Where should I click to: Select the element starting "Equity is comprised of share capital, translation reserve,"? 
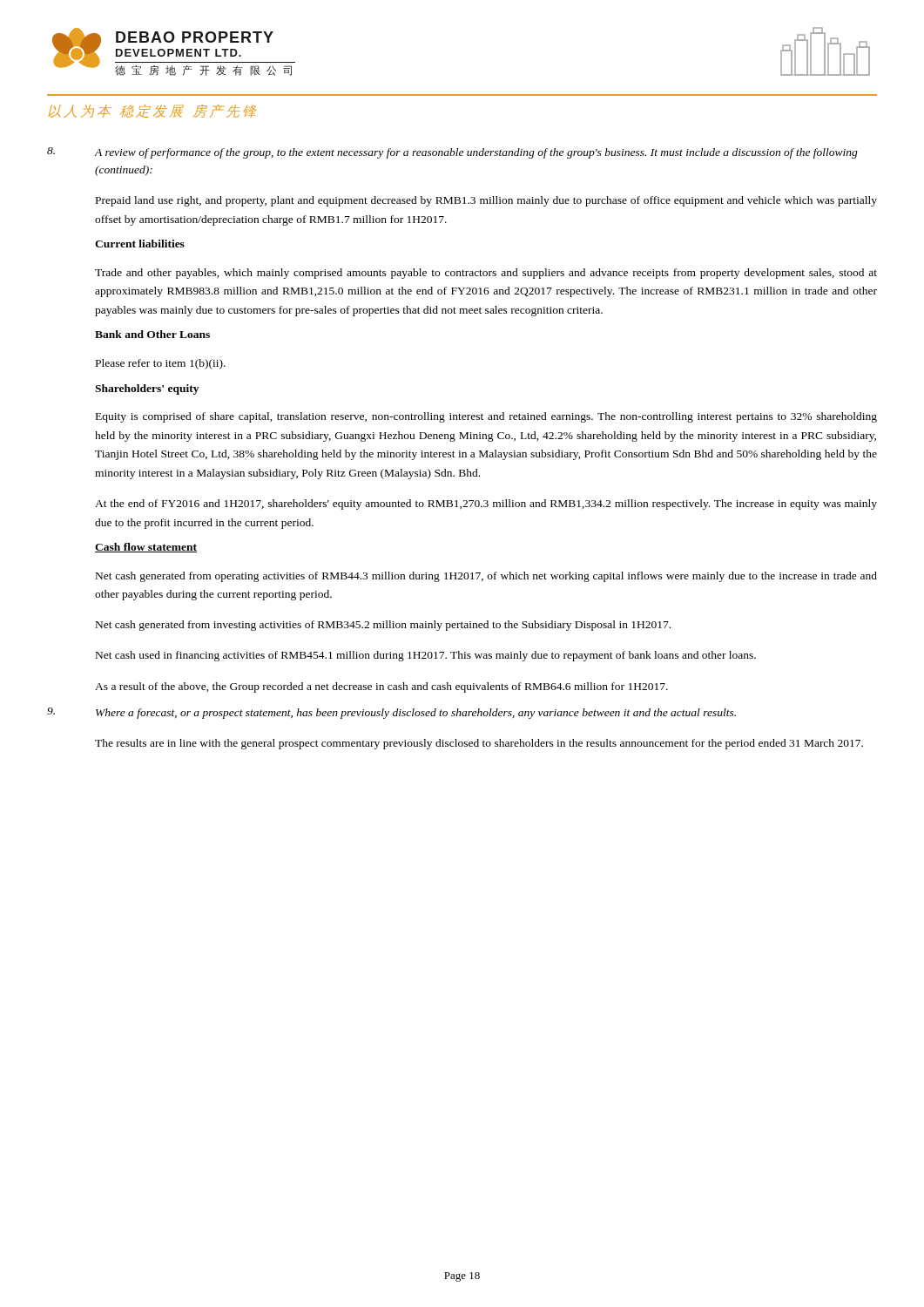pyautogui.click(x=486, y=469)
